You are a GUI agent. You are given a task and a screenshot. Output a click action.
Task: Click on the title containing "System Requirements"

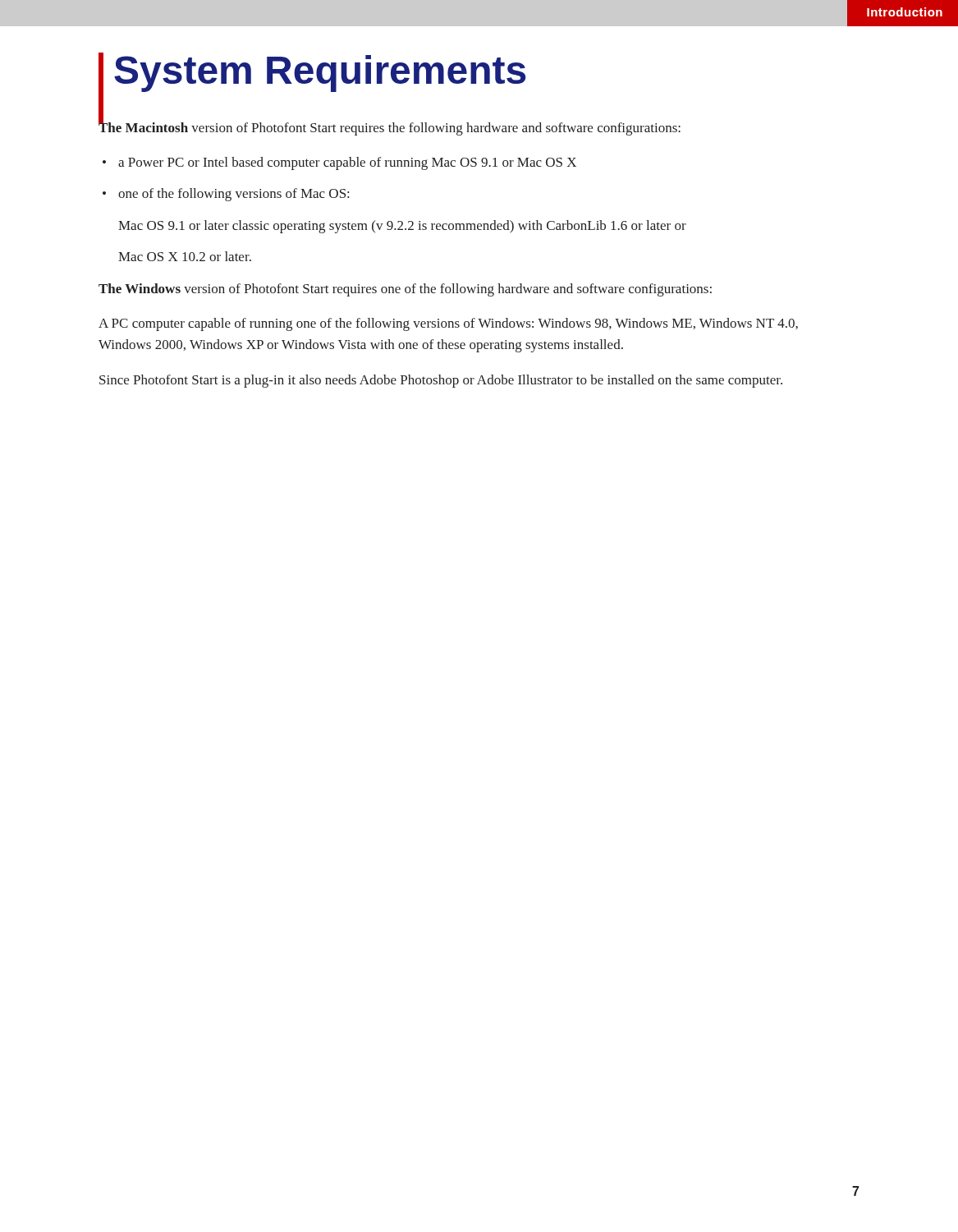459,71
